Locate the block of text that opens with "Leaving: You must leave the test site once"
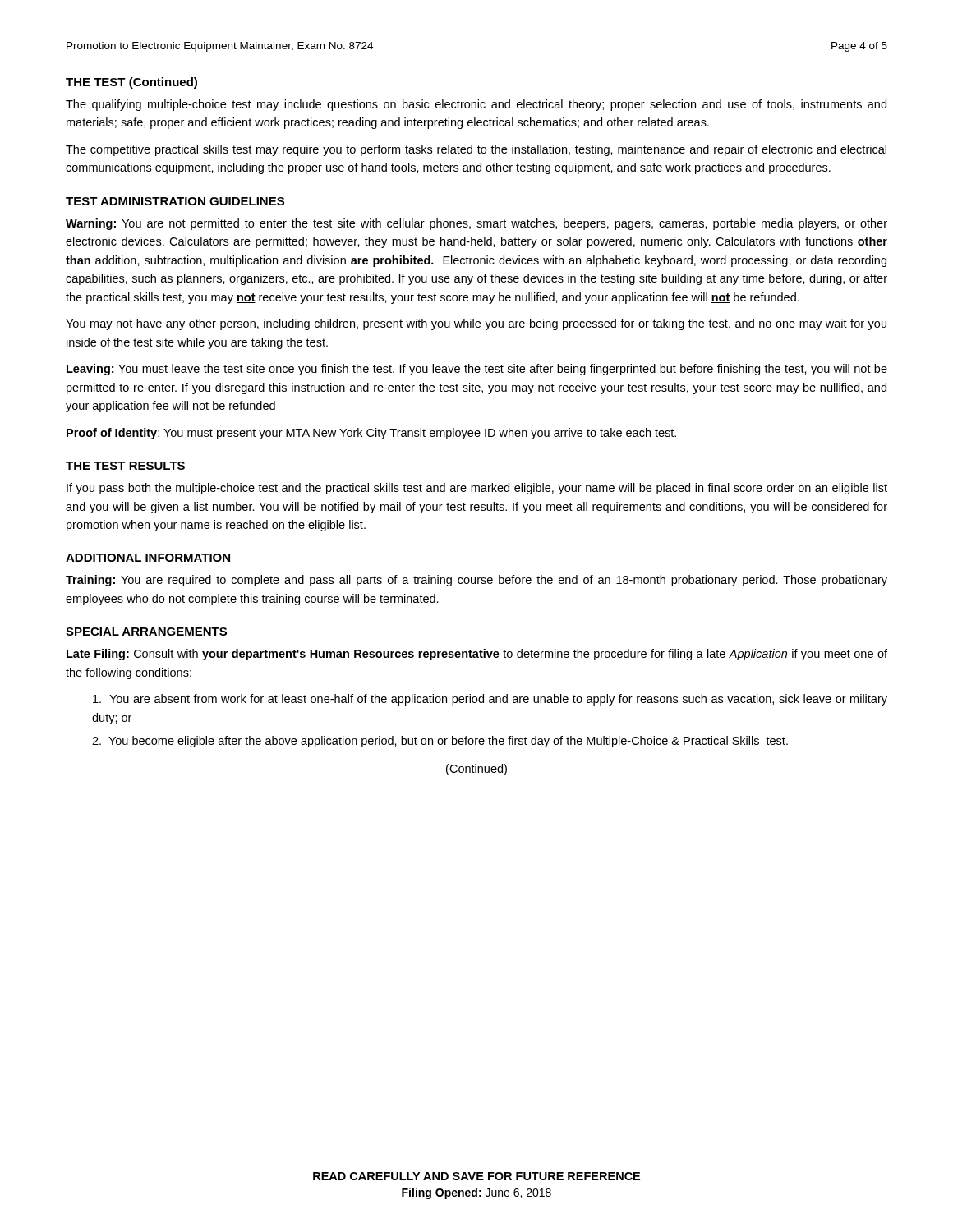 [476, 387]
